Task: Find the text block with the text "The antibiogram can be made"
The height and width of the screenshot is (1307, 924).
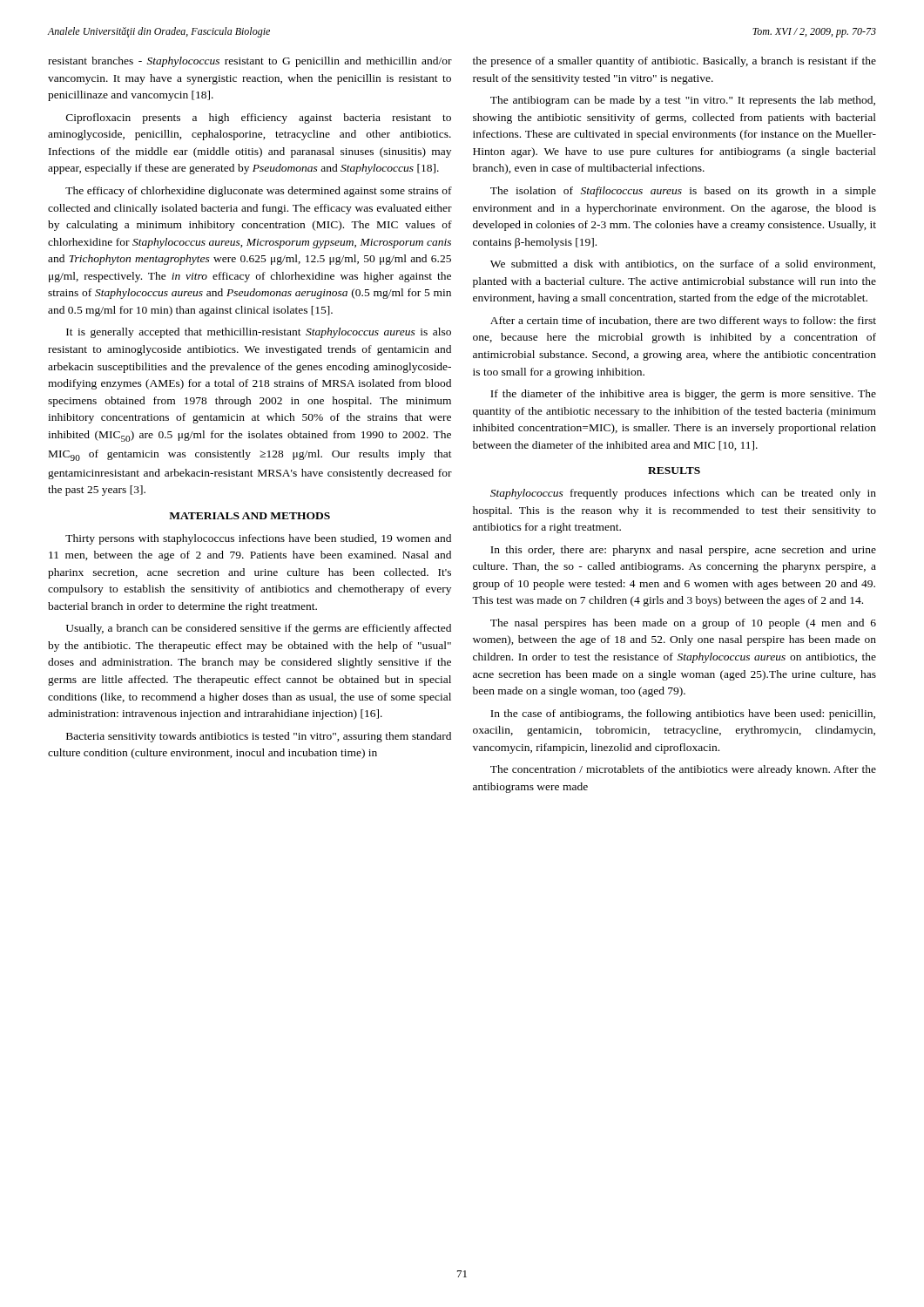Action: (674, 134)
